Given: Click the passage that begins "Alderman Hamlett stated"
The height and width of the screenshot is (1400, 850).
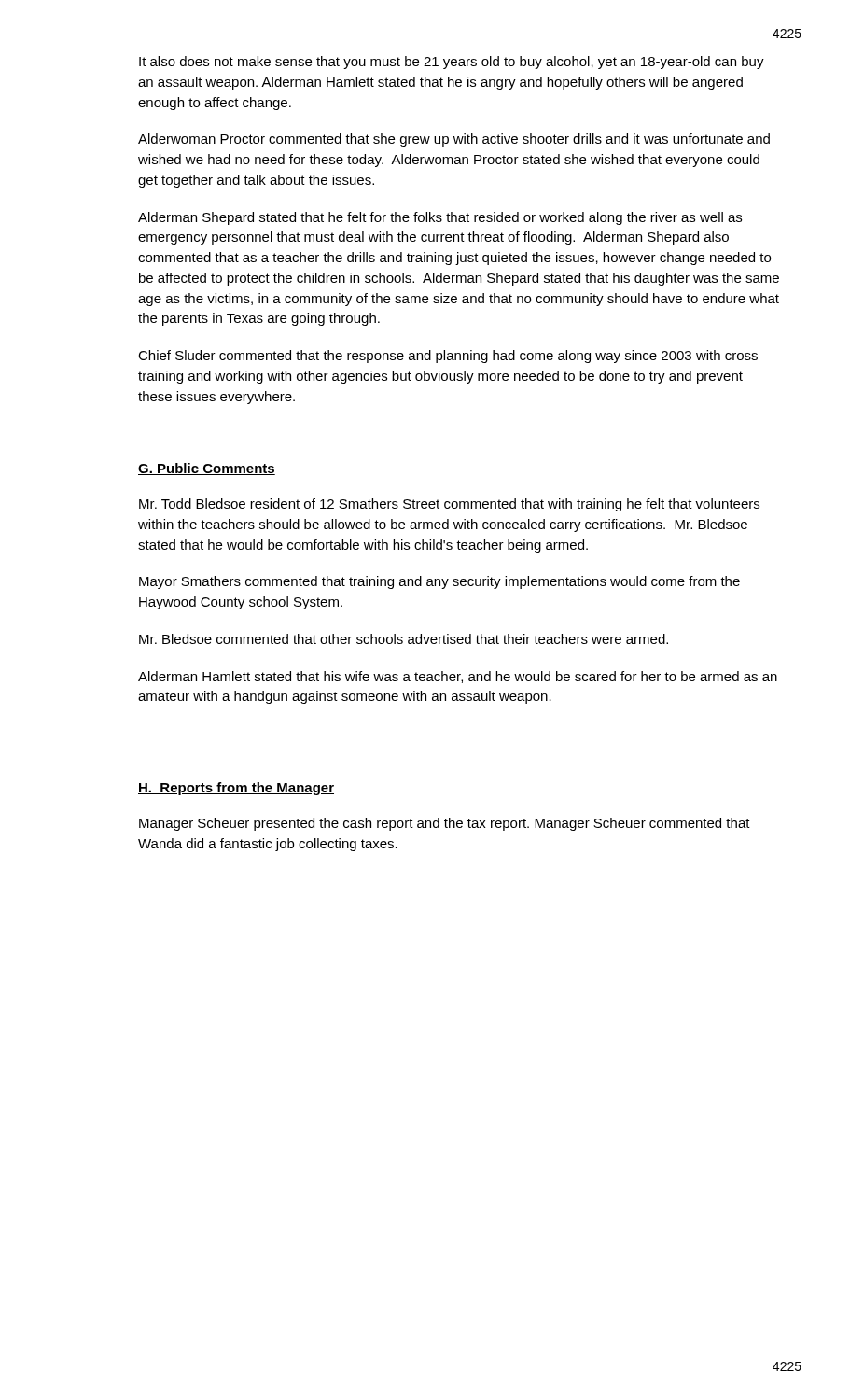Looking at the screenshot, I should pyautogui.click(x=458, y=686).
